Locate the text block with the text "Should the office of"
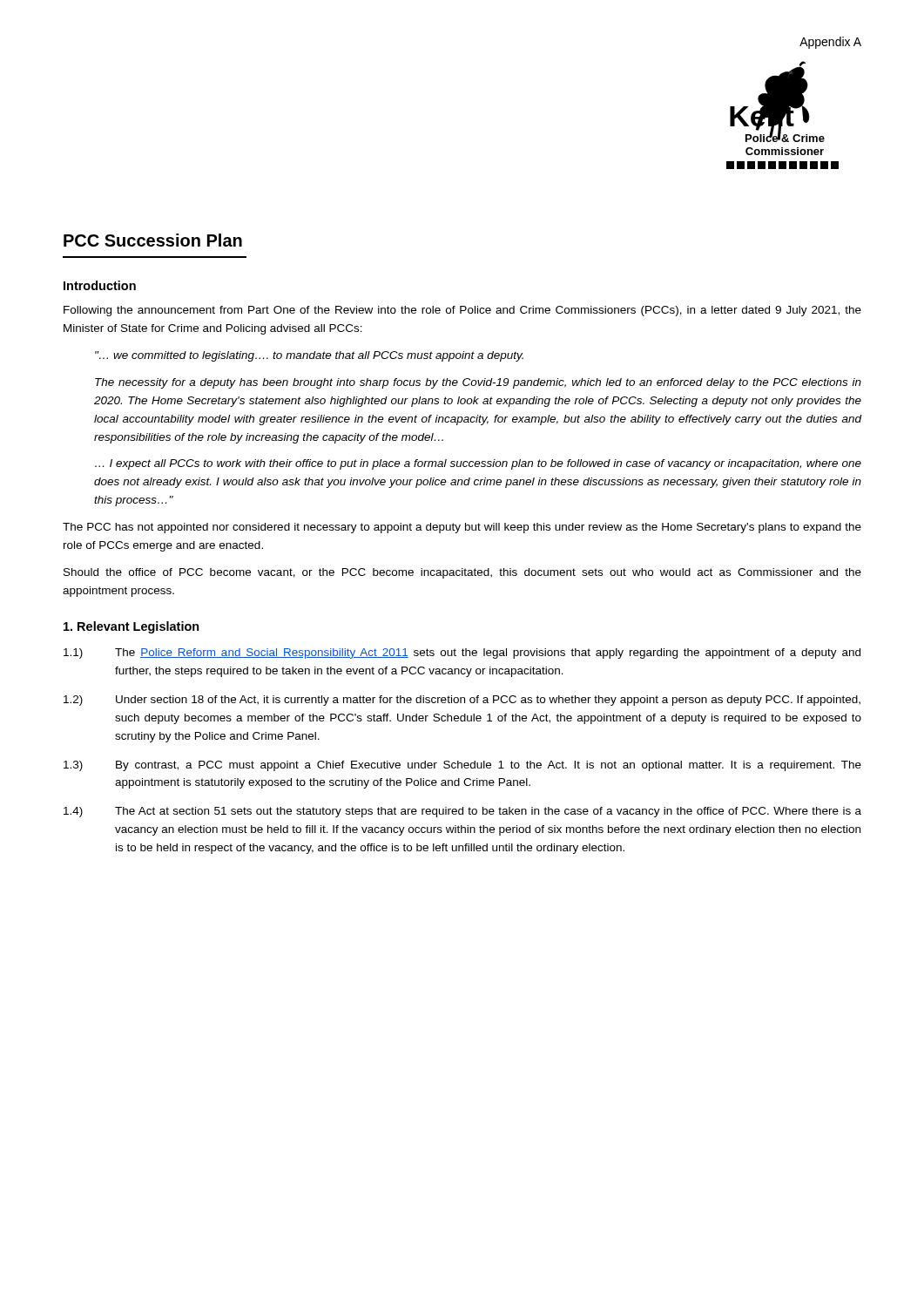The height and width of the screenshot is (1307, 924). tap(462, 581)
